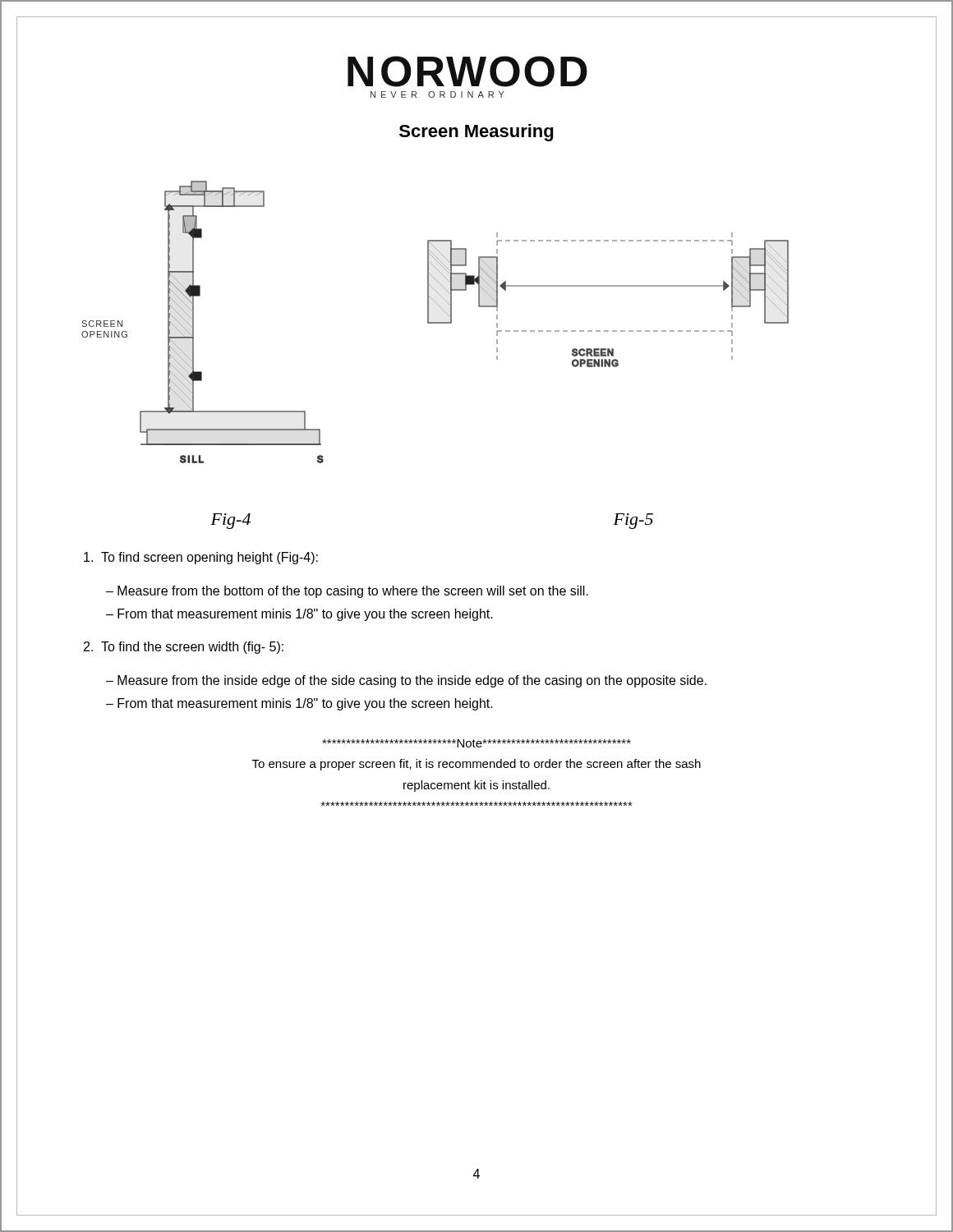This screenshot has width=953, height=1232.
Task: Locate the list item with the text "2. To find"
Action: tap(489, 677)
